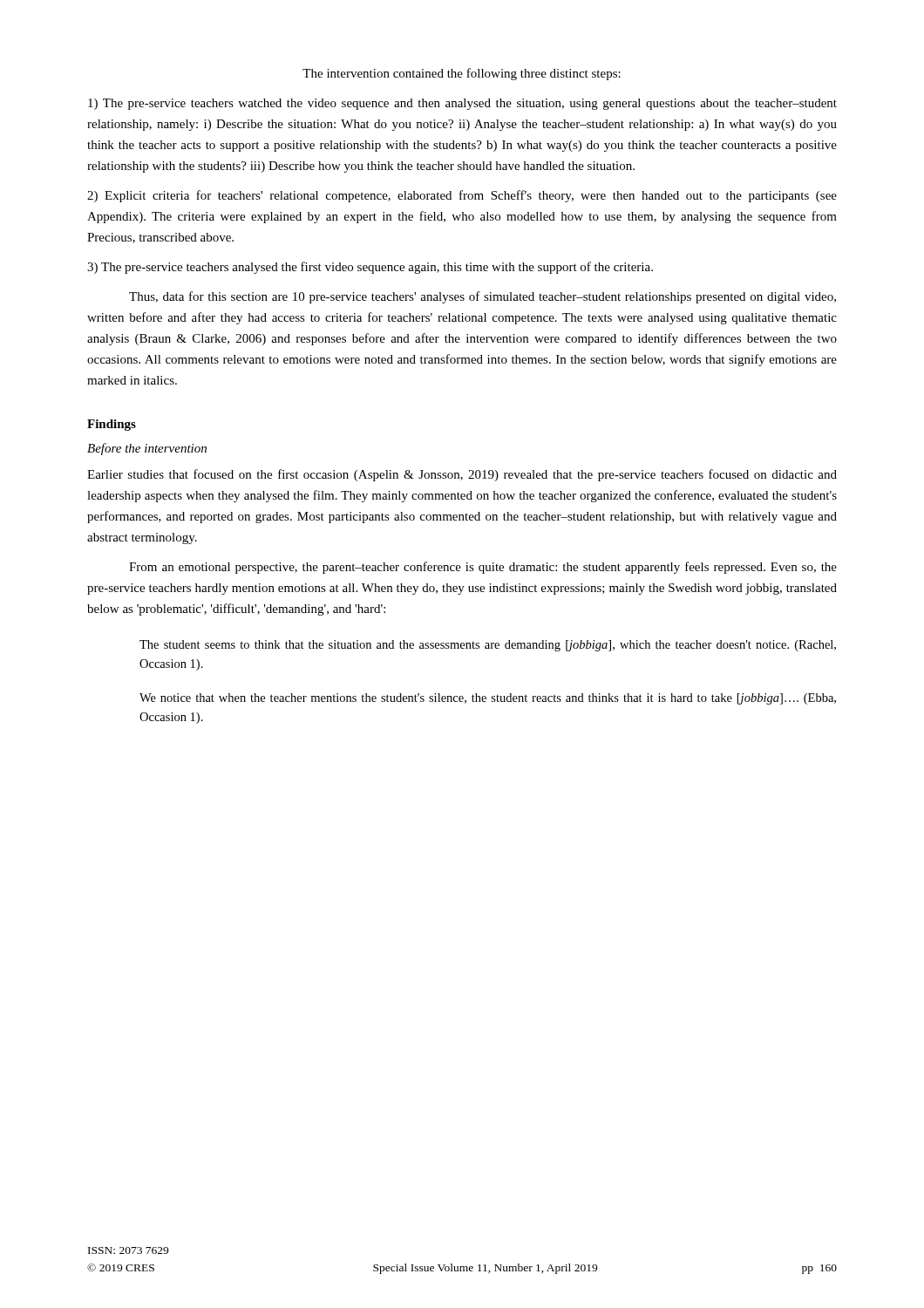Screen dimensions: 1308x924
Task: Point to the text block starting "2) Explicit criteria for teachers'"
Action: [462, 216]
